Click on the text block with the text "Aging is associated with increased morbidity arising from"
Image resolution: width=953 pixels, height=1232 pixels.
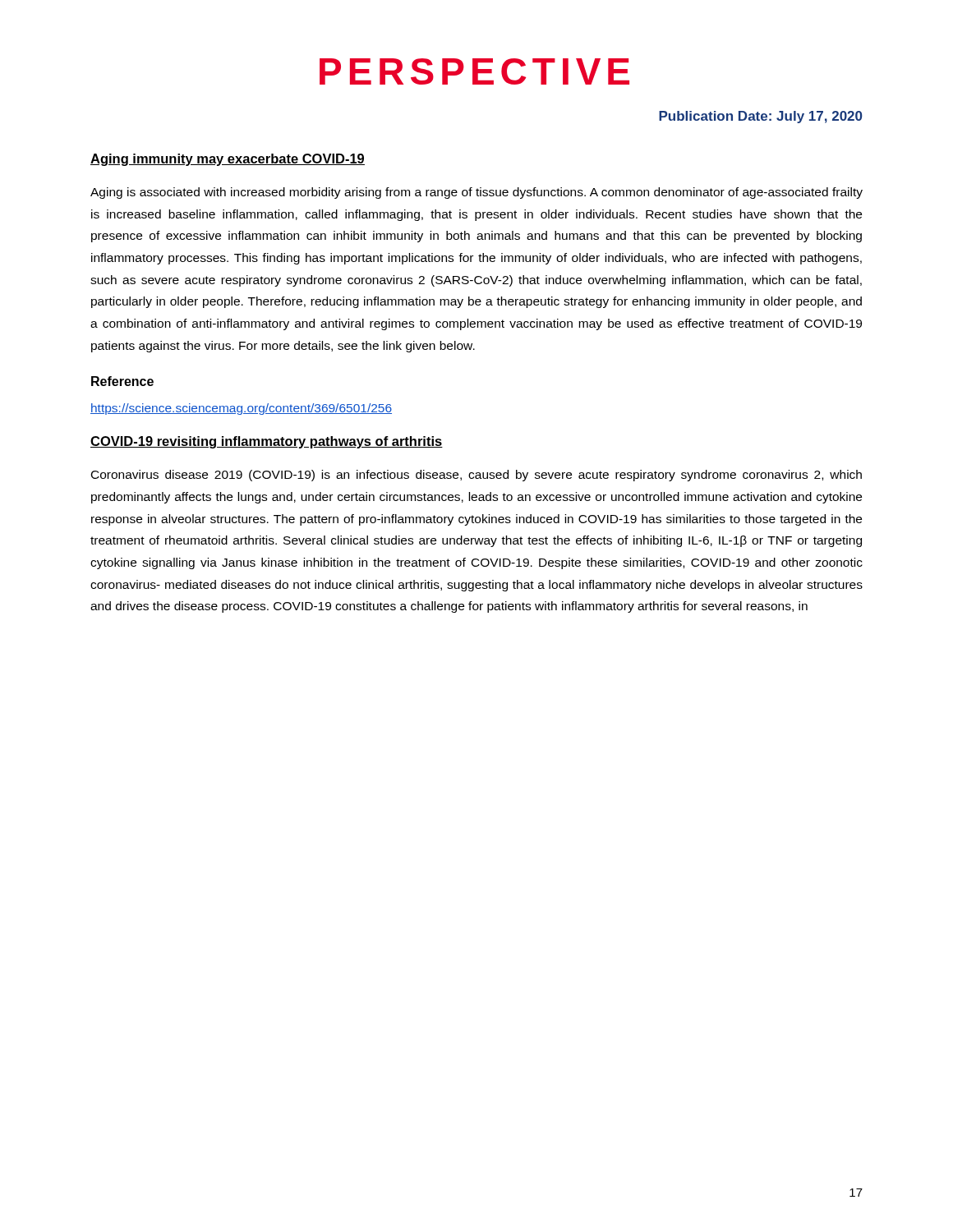[x=476, y=269]
